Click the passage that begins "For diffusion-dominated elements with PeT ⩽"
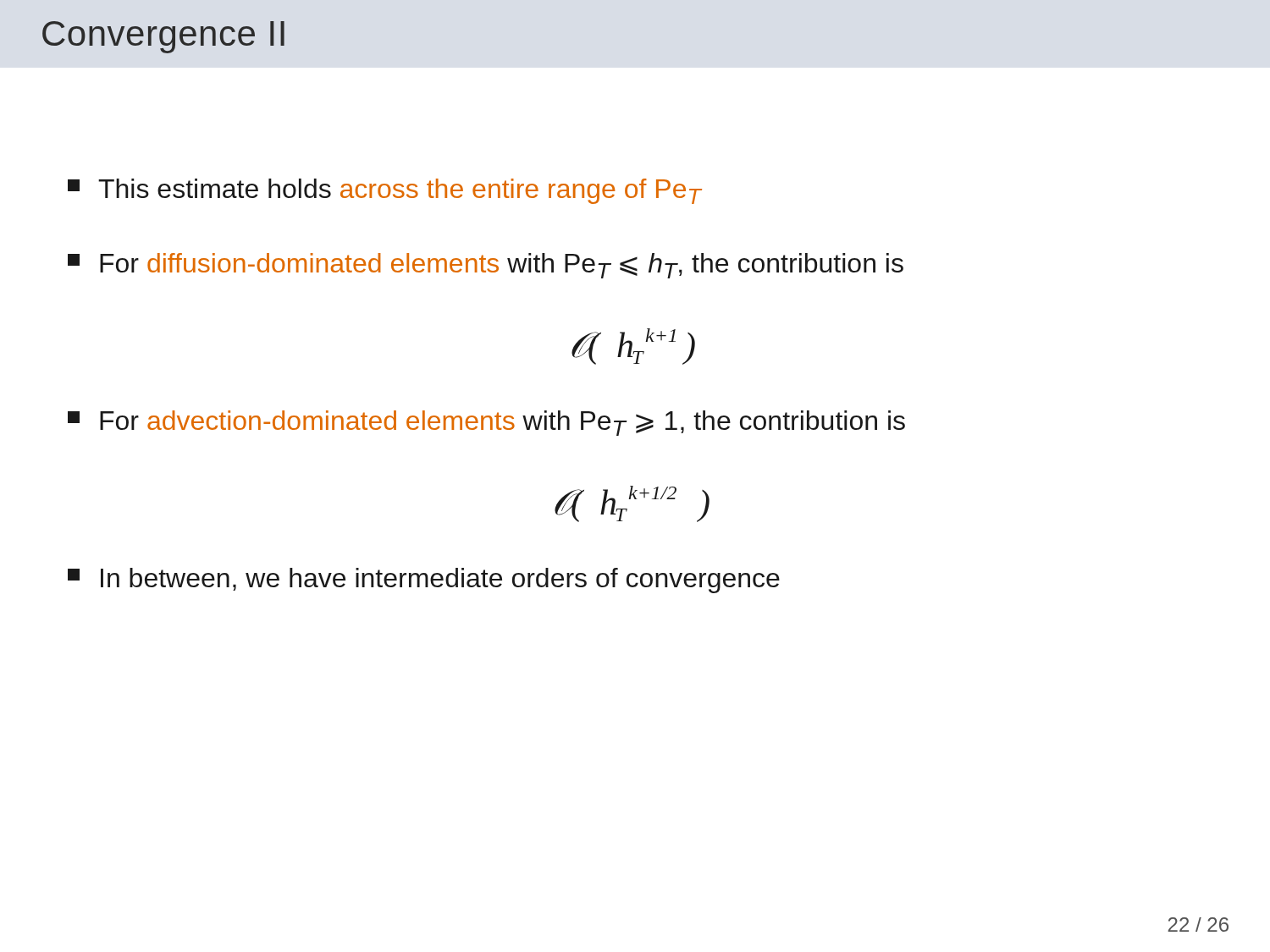Viewport: 1270px width, 952px height. [486, 266]
